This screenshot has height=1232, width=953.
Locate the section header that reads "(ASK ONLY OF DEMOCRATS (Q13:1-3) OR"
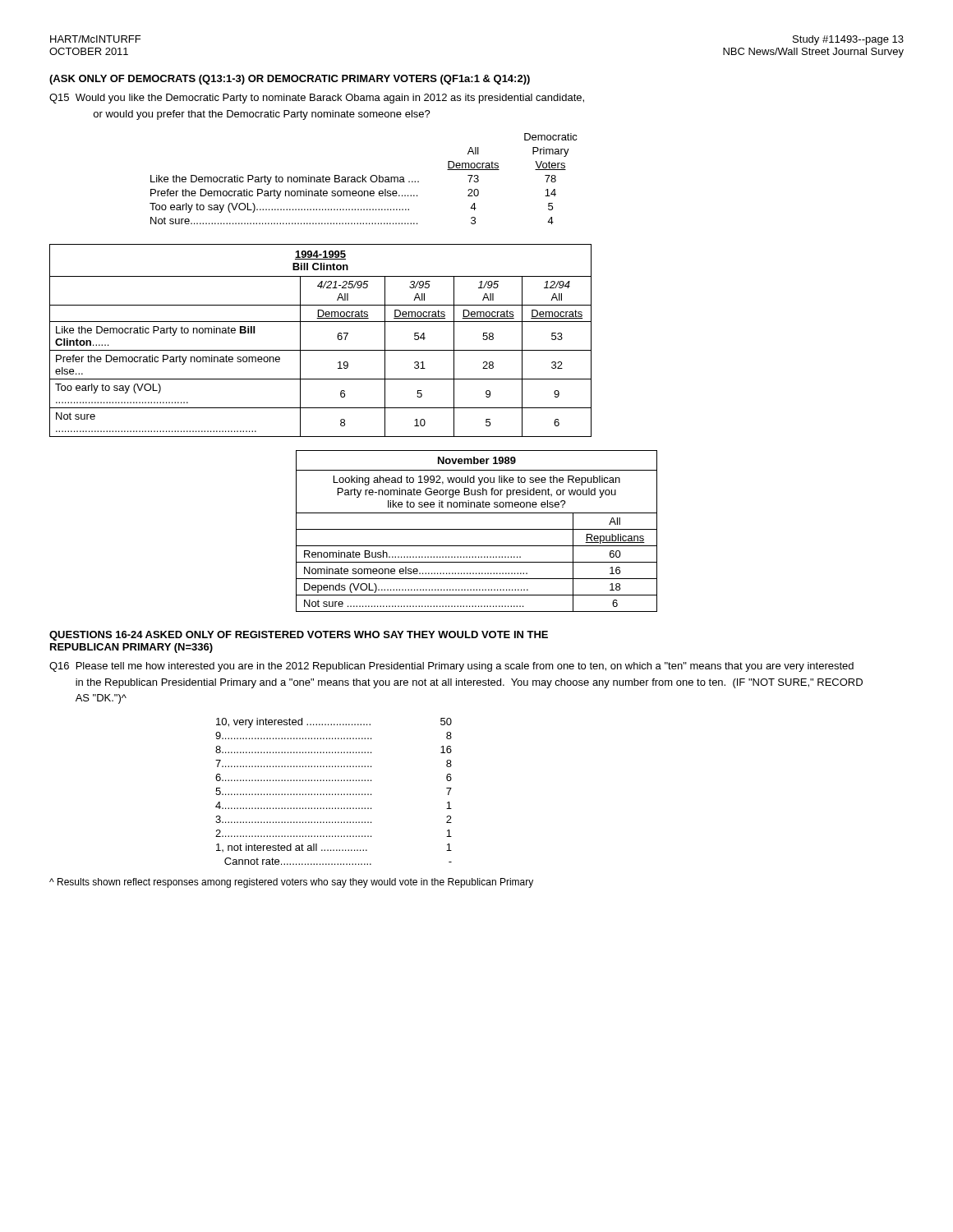[290, 78]
